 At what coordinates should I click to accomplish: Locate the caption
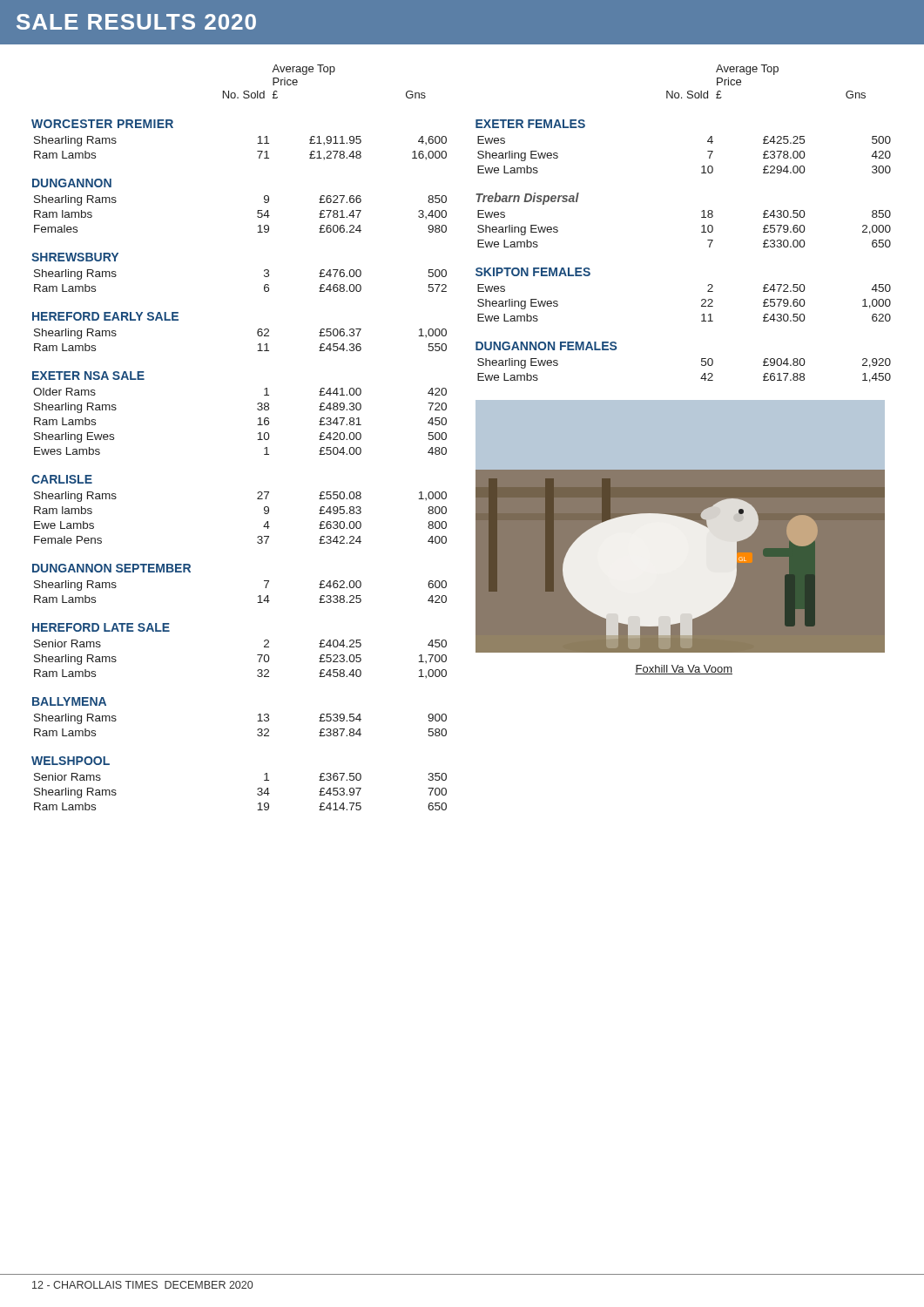(684, 669)
